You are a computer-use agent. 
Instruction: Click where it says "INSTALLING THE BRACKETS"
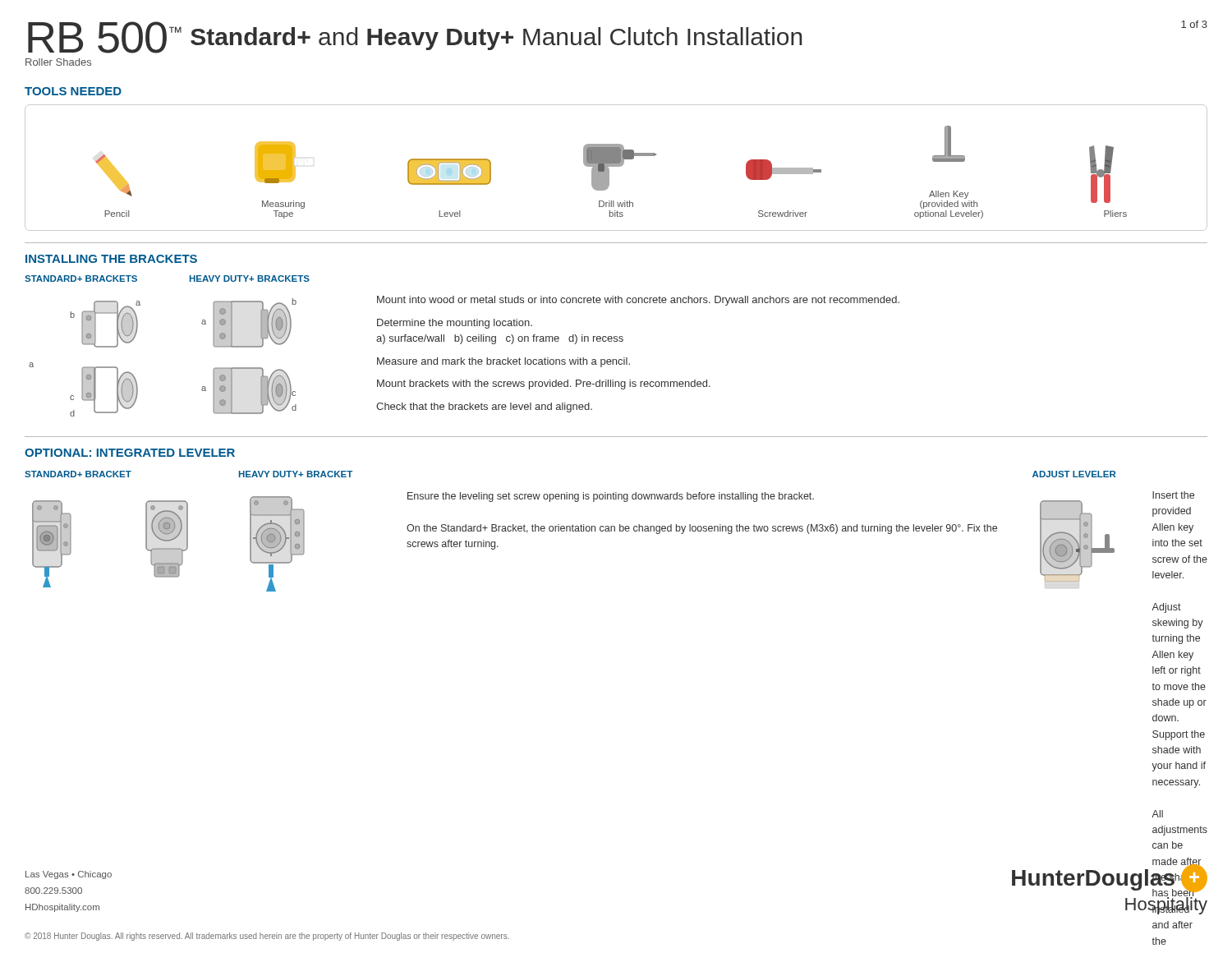(111, 258)
